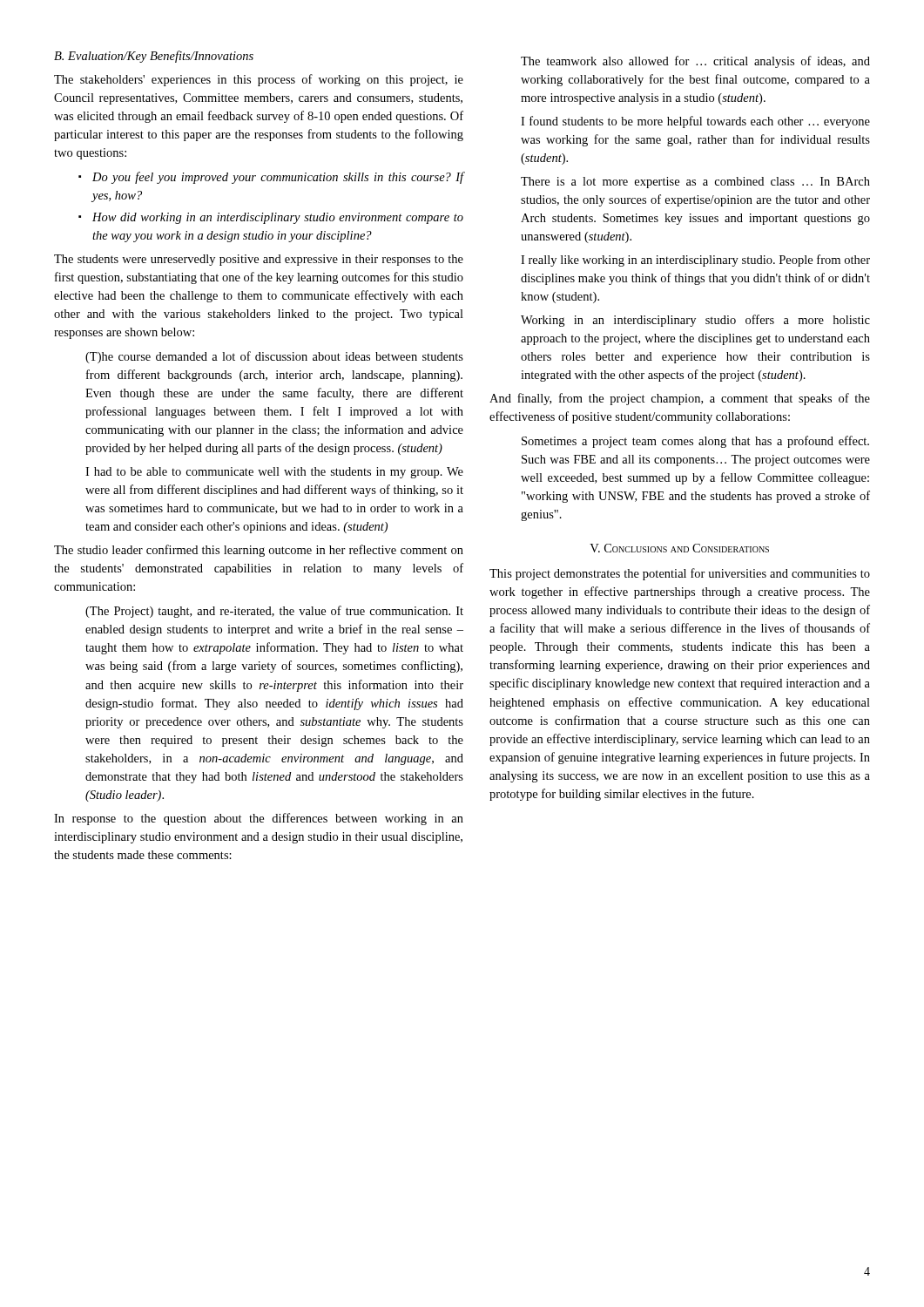The image size is (924, 1307).
Task: Click on the text starting "How did working in an"
Action: pyautogui.click(x=278, y=226)
